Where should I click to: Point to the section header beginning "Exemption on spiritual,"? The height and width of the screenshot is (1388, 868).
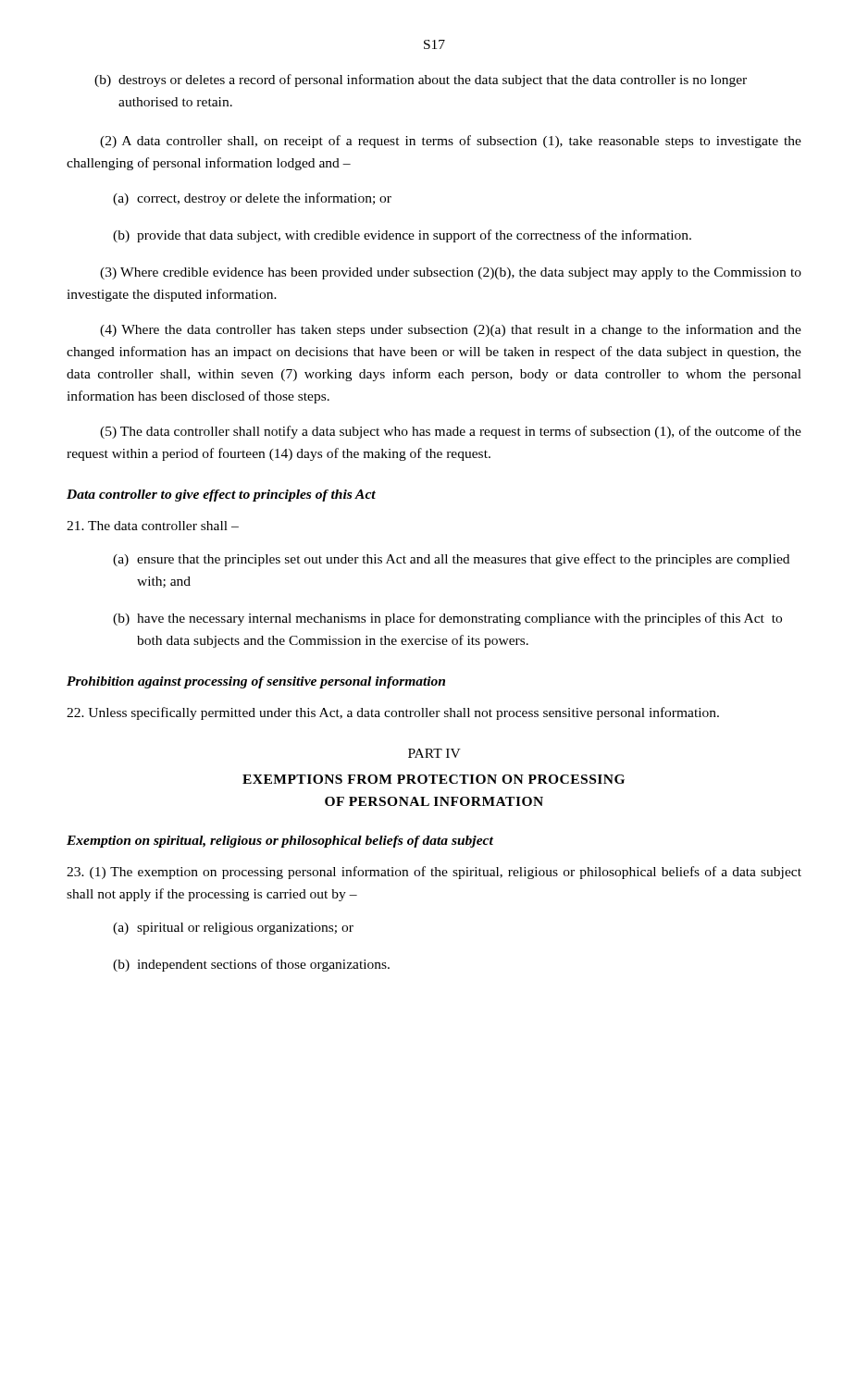(280, 840)
